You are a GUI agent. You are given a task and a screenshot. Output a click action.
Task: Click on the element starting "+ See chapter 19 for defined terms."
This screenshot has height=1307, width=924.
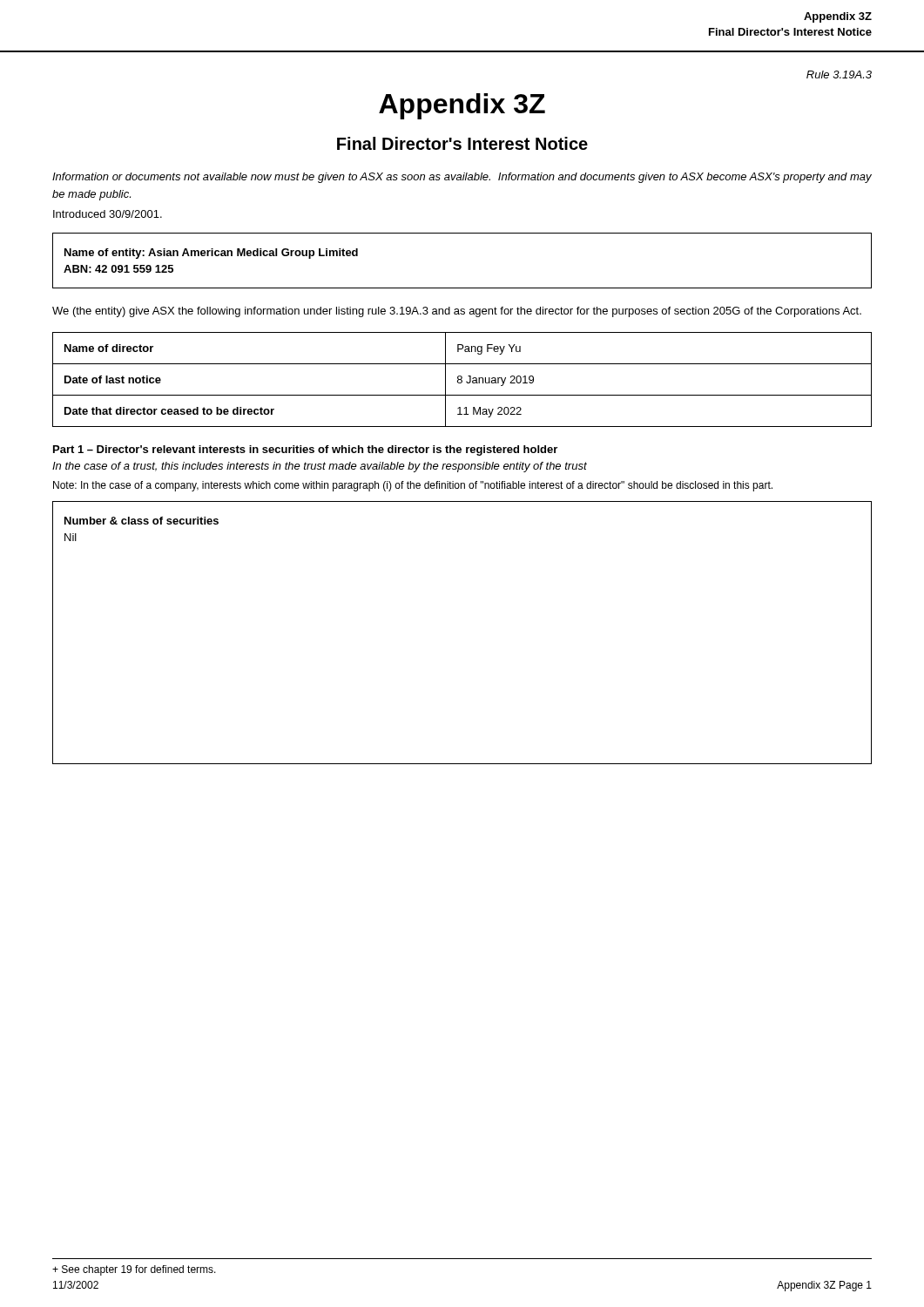tap(134, 1270)
